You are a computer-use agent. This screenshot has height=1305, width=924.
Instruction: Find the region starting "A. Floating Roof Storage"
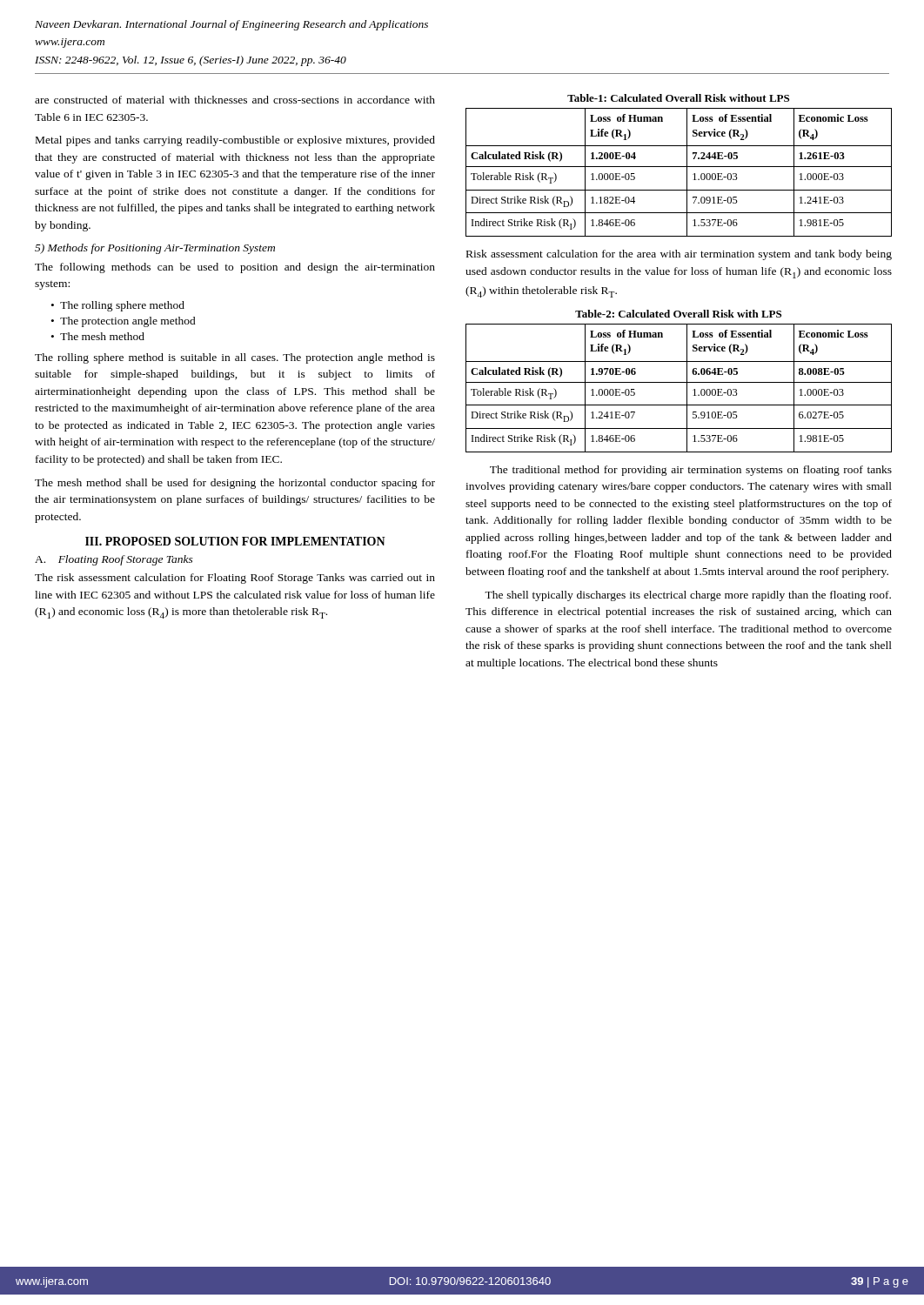tap(114, 559)
